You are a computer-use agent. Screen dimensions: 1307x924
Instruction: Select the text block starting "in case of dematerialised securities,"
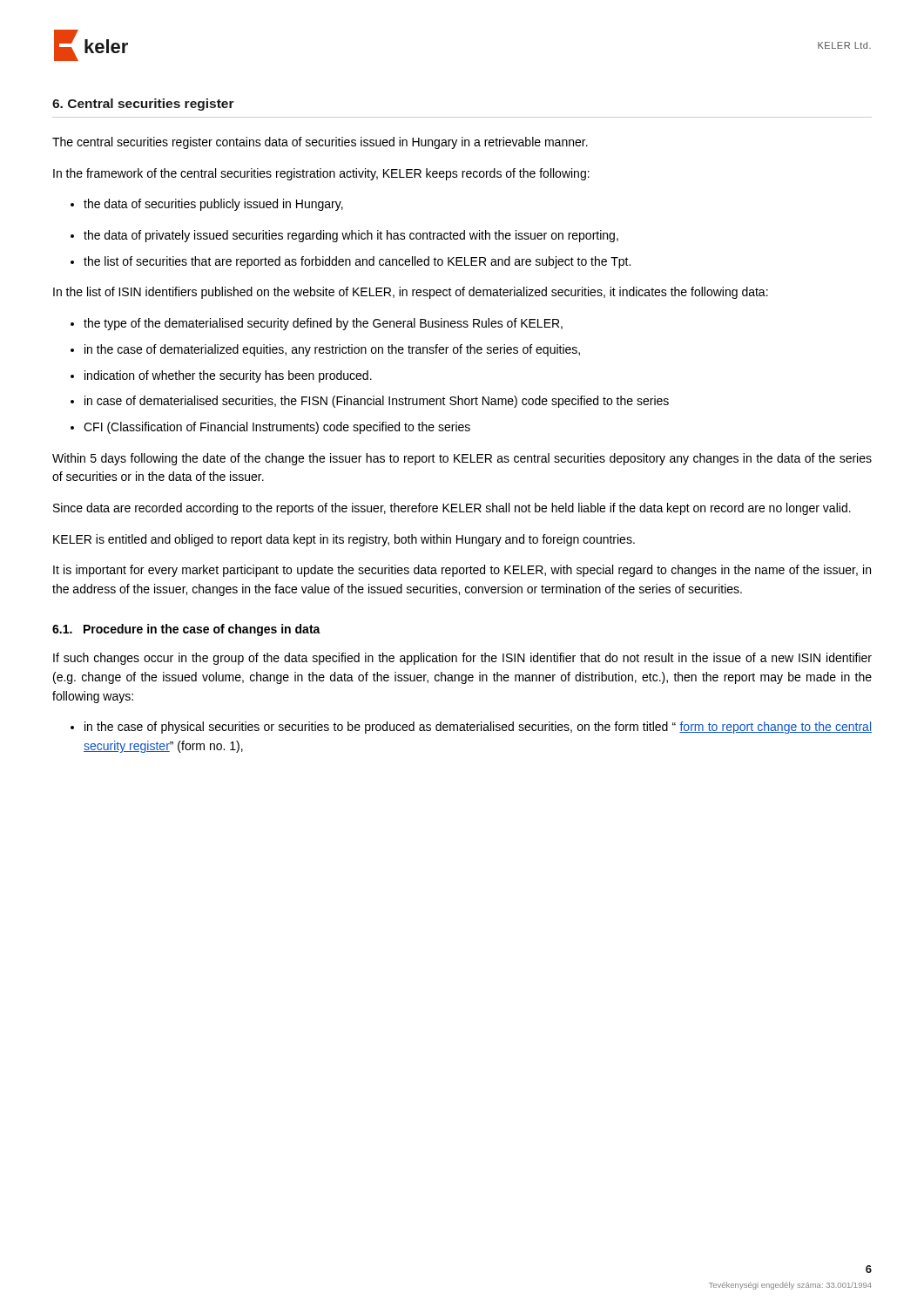(x=462, y=402)
